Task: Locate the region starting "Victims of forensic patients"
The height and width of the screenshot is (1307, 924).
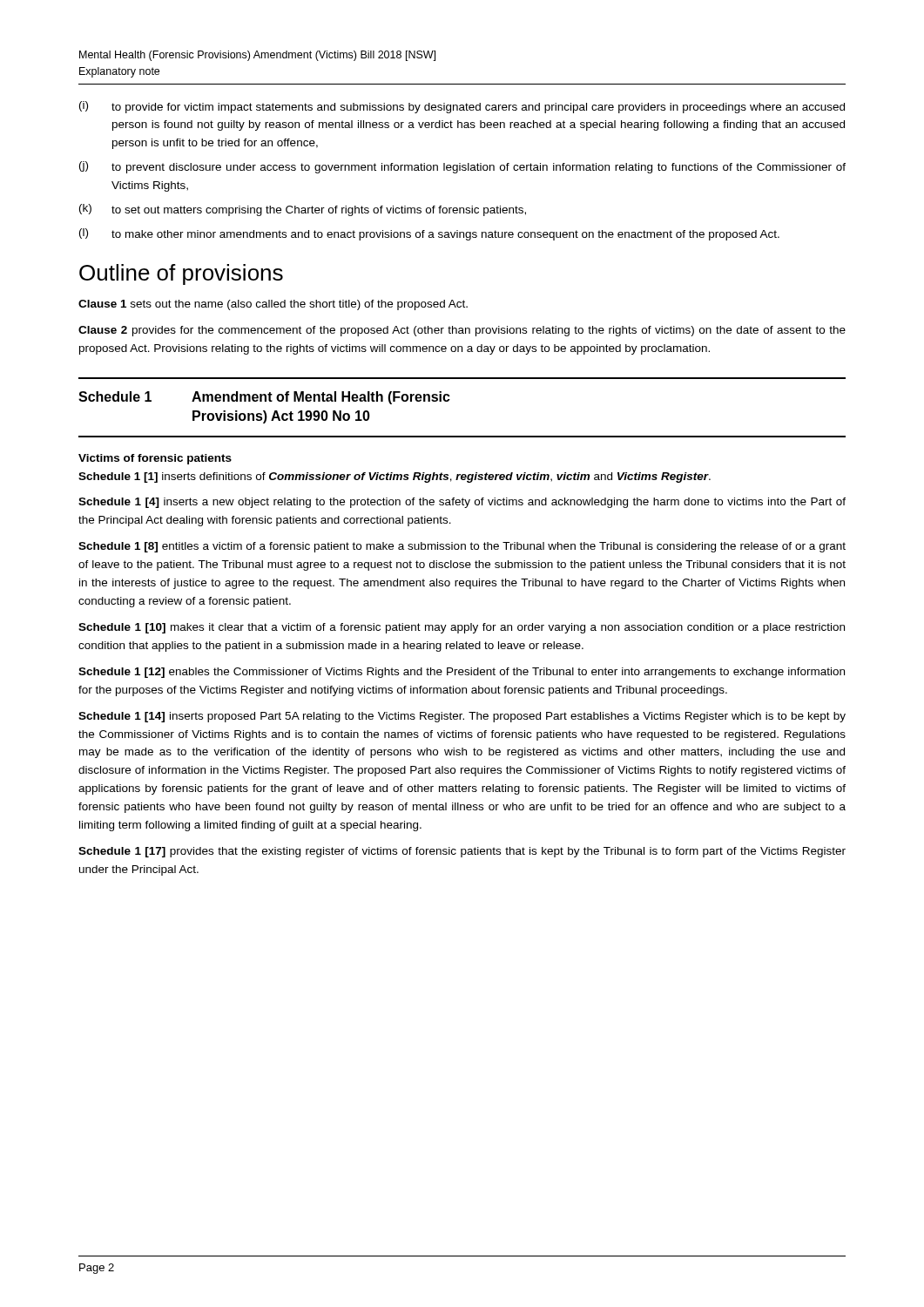Action: [155, 457]
